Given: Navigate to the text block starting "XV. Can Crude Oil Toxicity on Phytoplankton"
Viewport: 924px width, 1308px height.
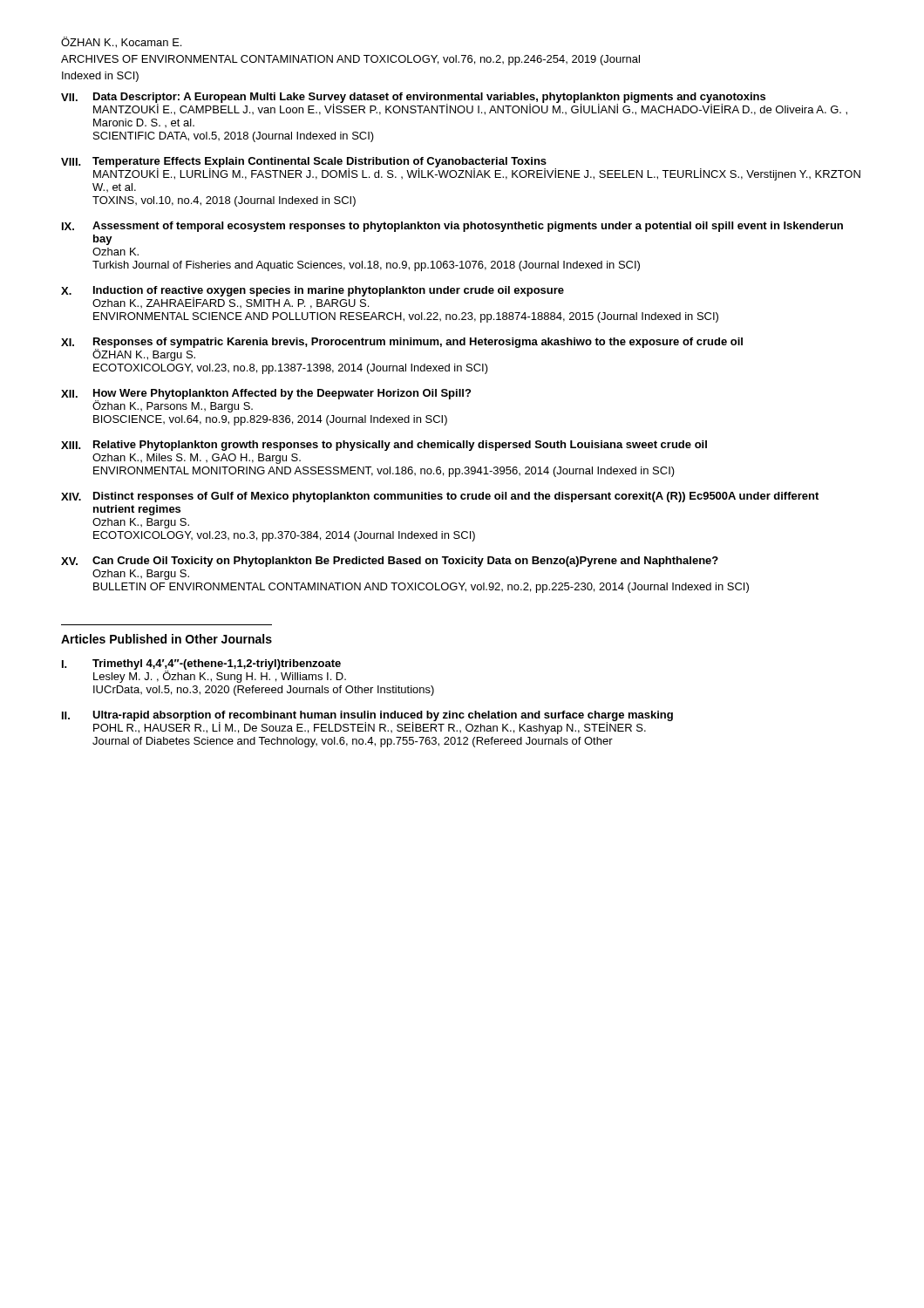Looking at the screenshot, I should pyautogui.click(x=462, y=573).
